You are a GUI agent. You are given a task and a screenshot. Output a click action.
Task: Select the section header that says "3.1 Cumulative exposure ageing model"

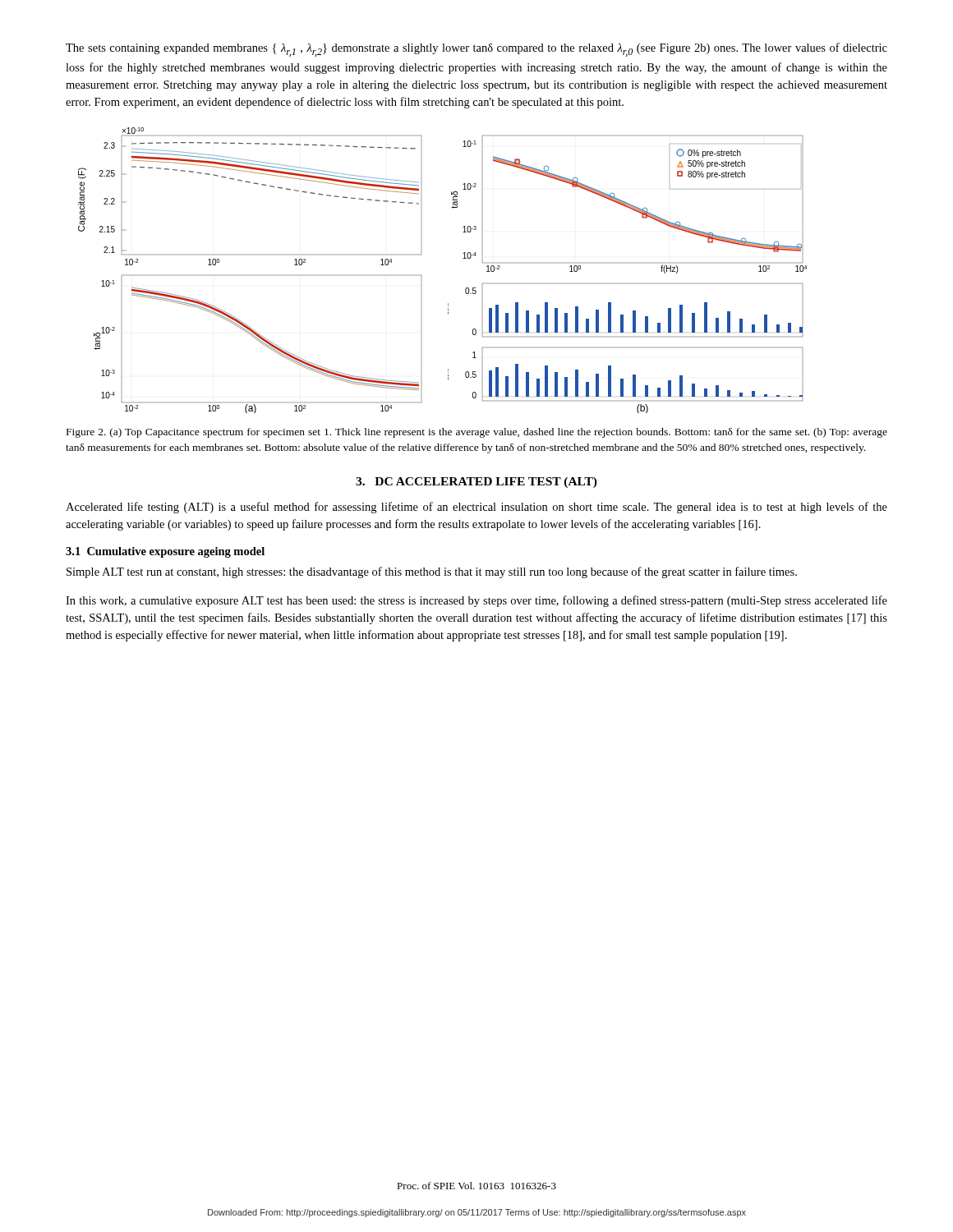[165, 551]
